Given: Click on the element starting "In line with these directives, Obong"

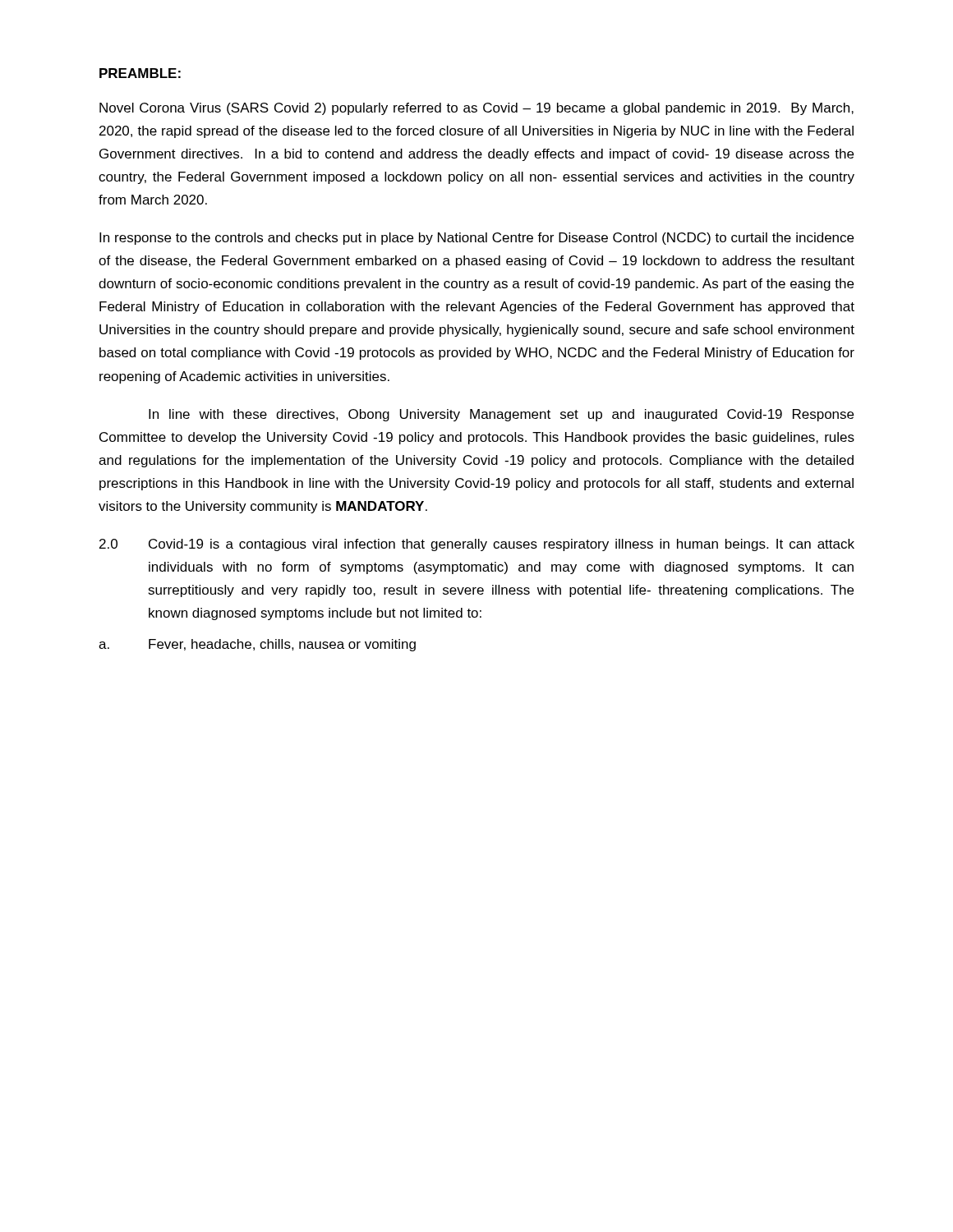Looking at the screenshot, I should point(476,460).
